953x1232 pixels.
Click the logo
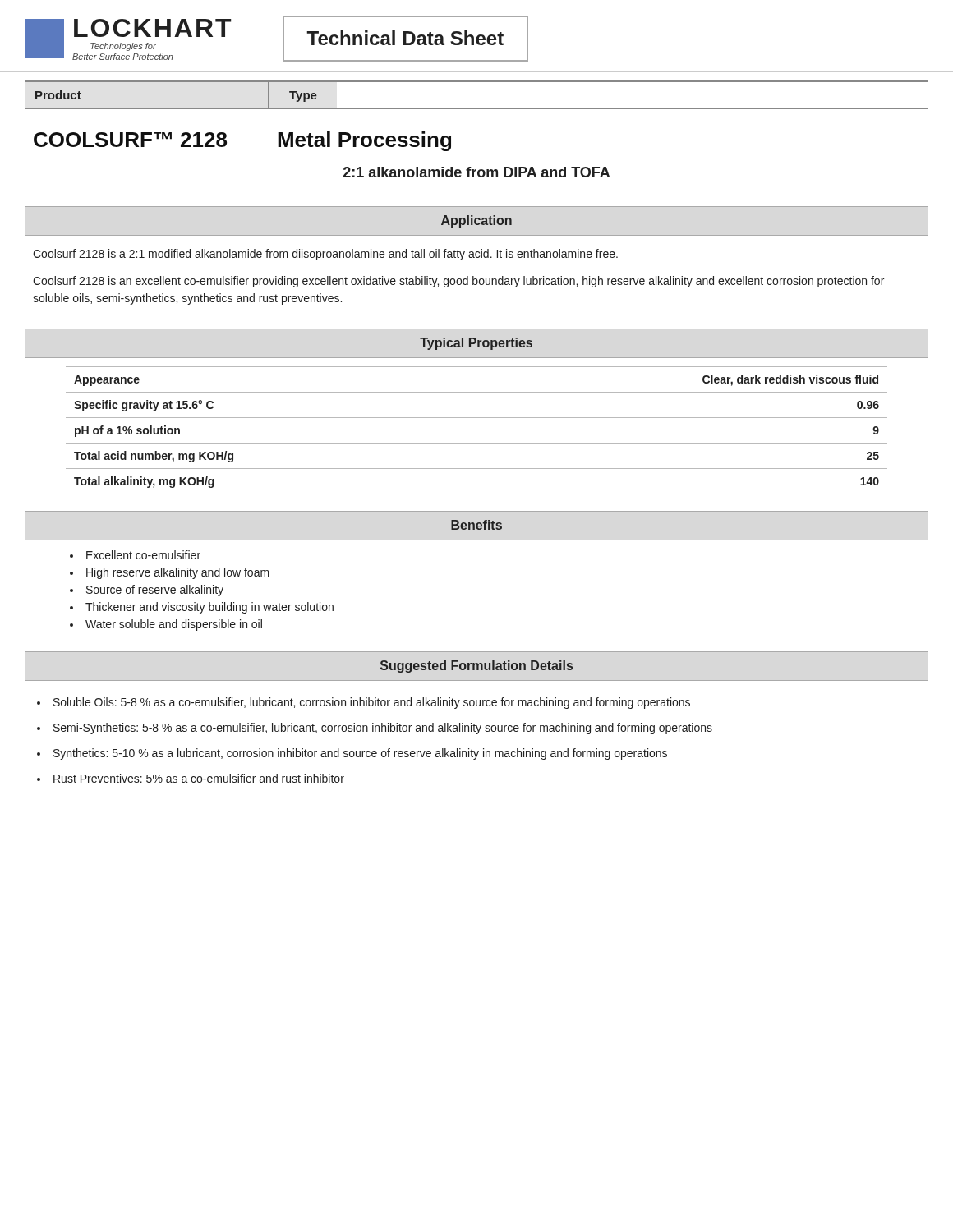pos(129,39)
